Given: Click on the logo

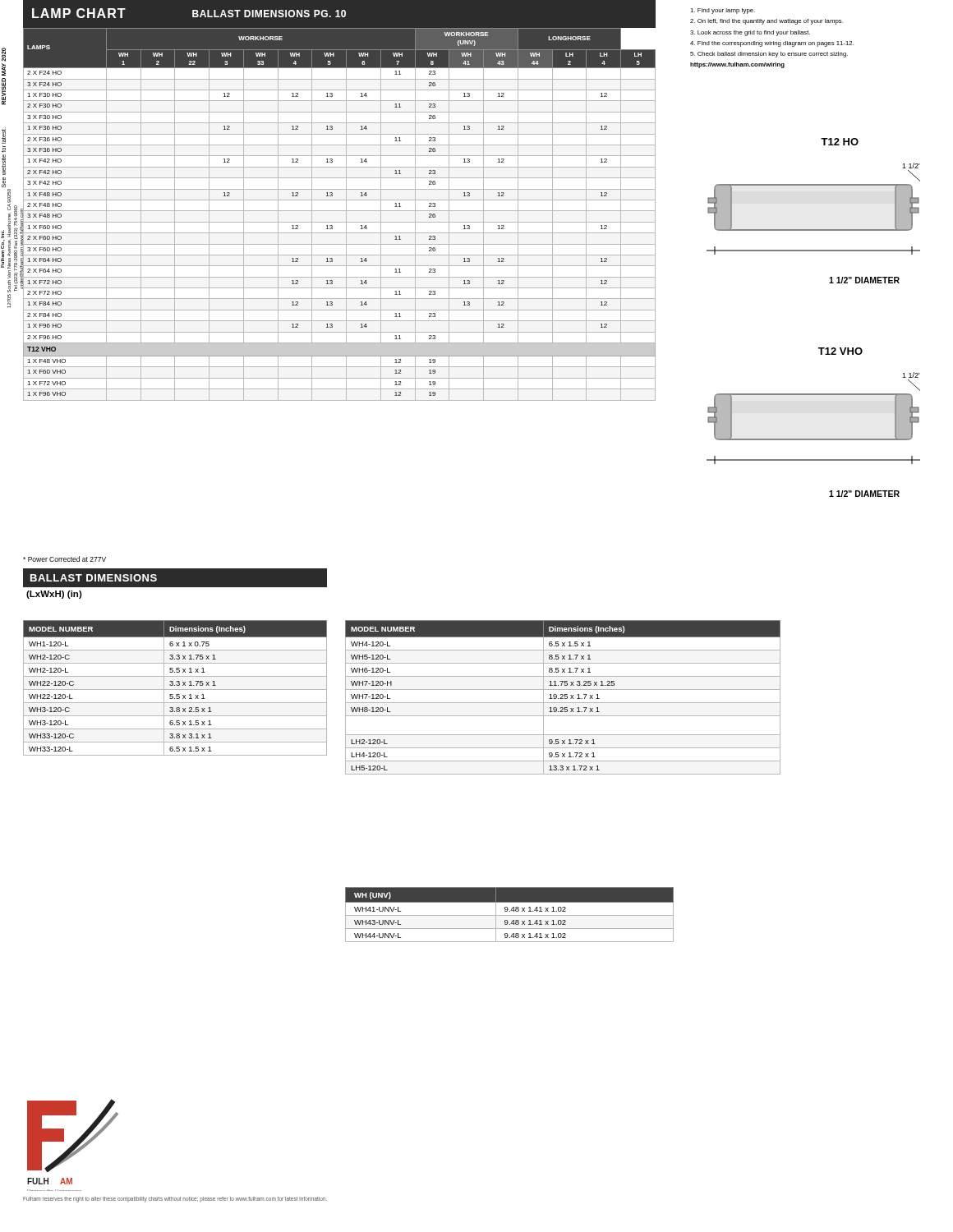Looking at the screenshot, I should pyautogui.click(x=72, y=1142).
